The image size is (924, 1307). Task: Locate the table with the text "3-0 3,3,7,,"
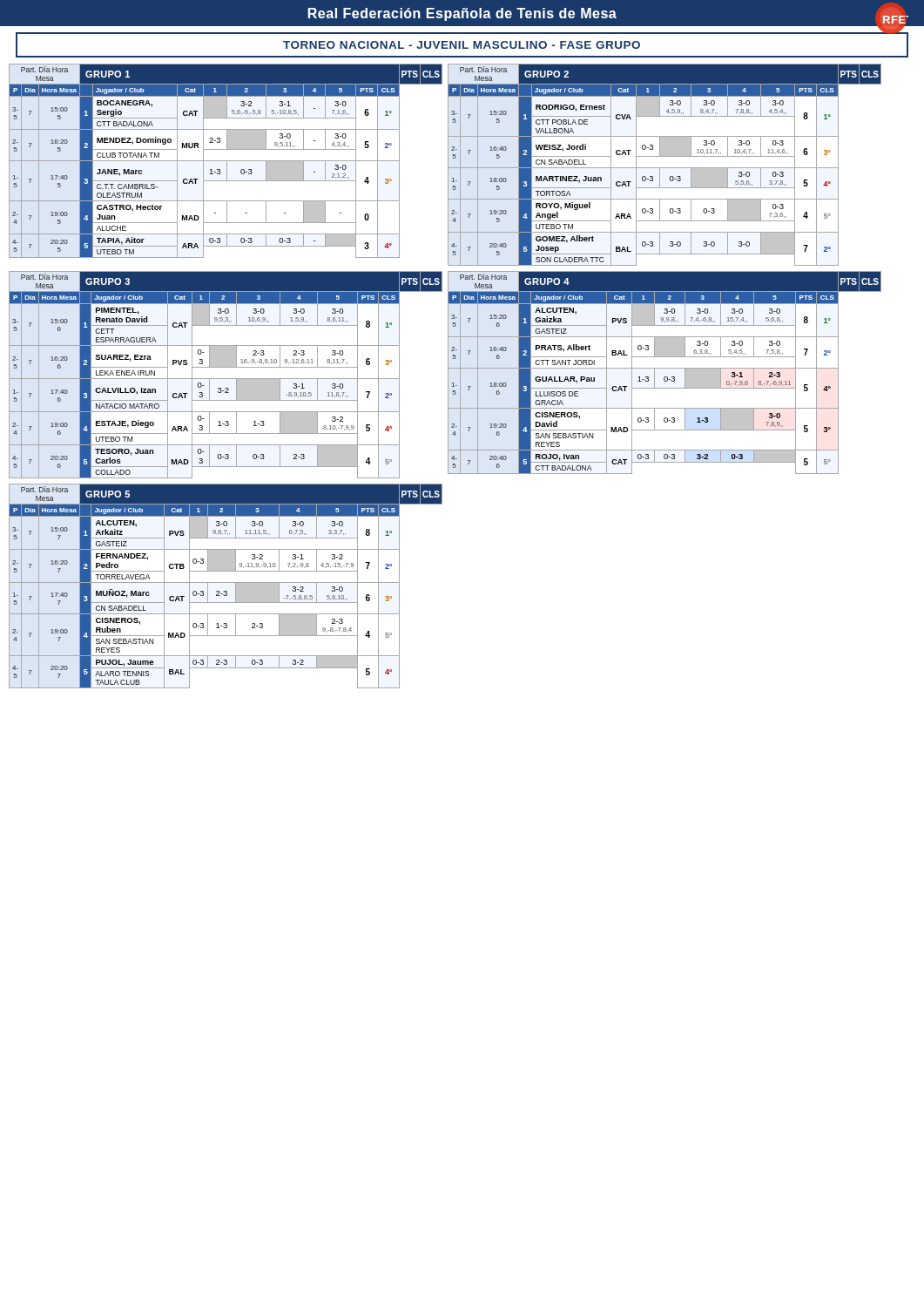click(226, 586)
